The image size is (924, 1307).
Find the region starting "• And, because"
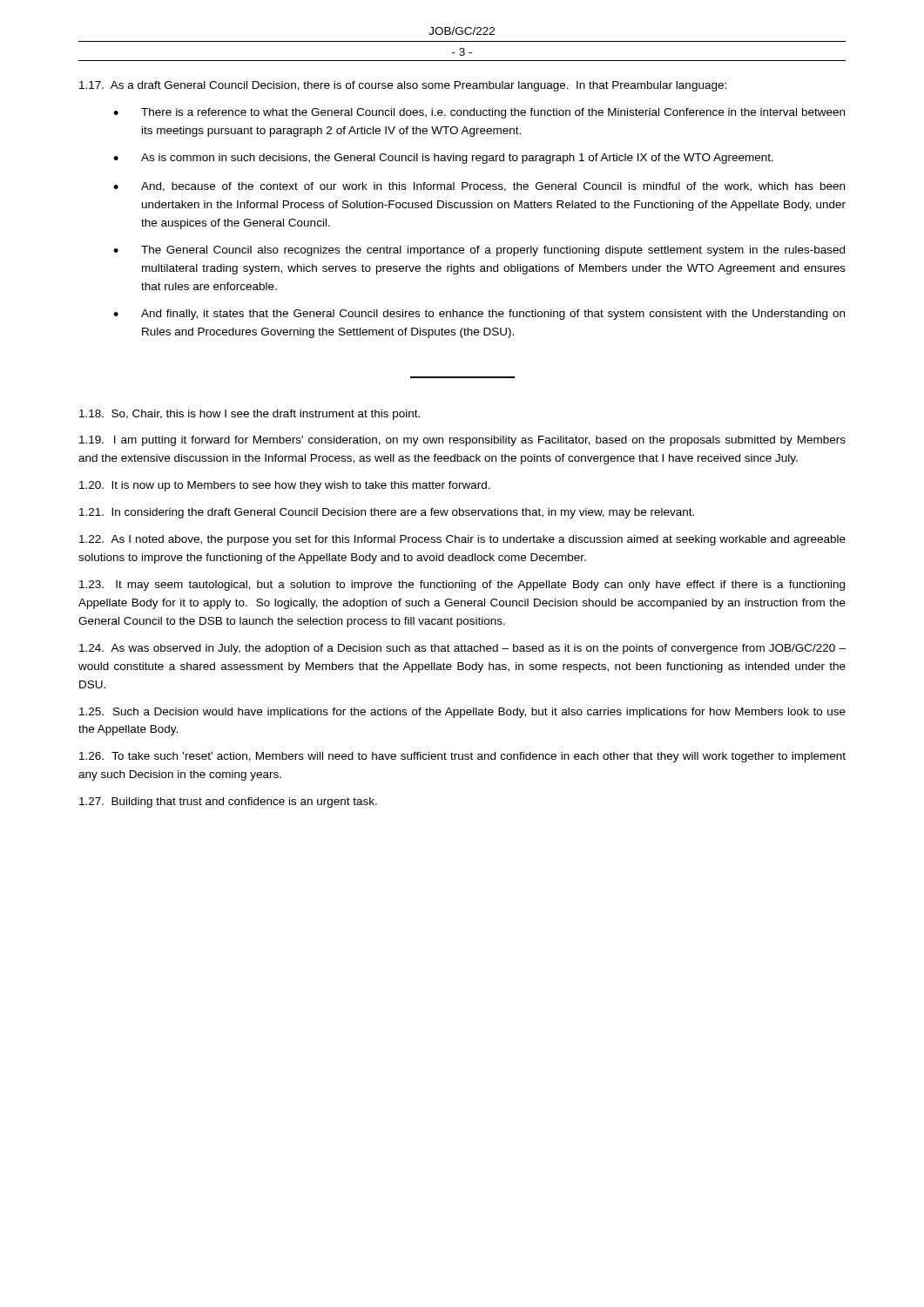[x=462, y=205]
